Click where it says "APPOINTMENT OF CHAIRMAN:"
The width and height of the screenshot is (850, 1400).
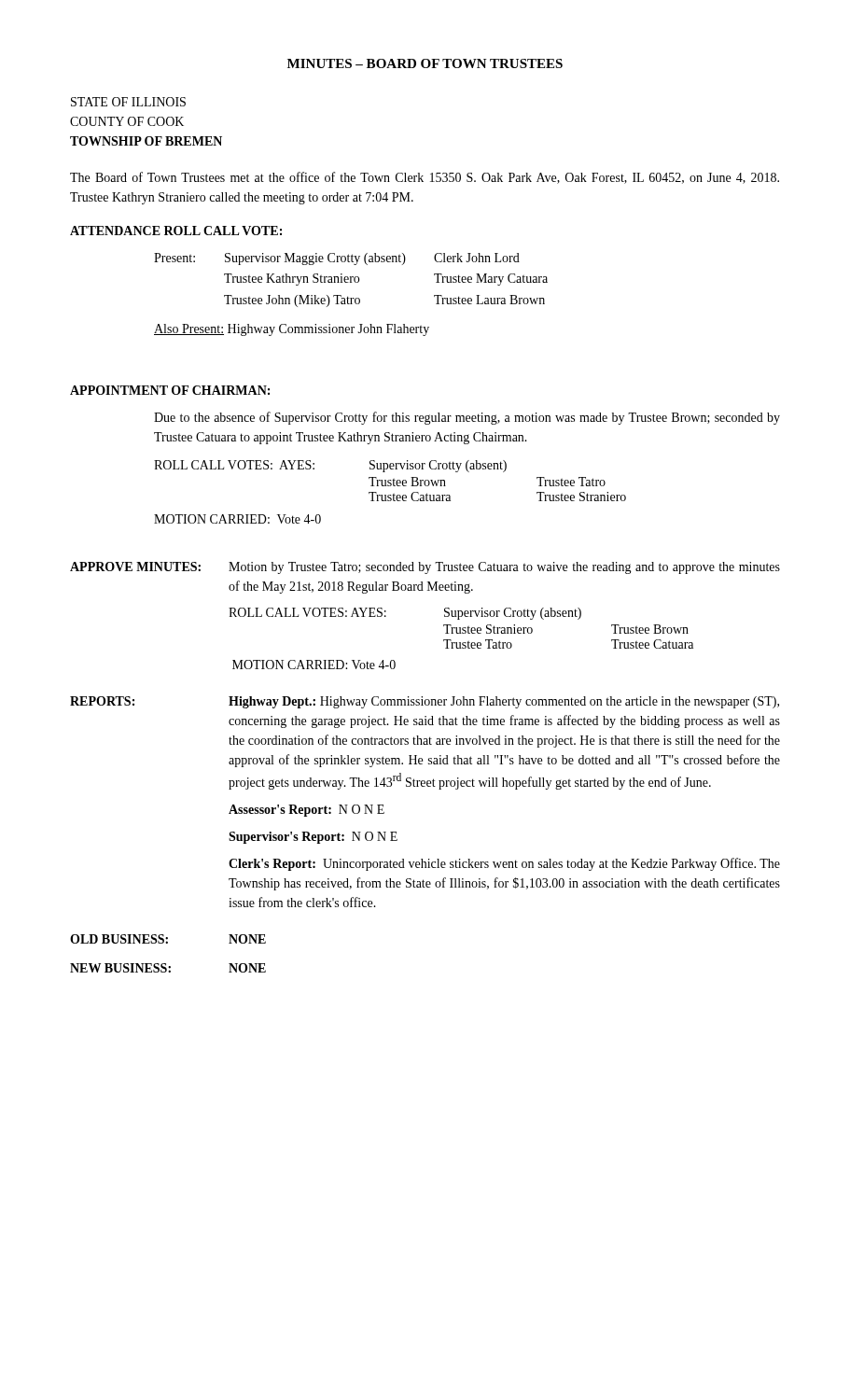pyautogui.click(x=170, y=391)
